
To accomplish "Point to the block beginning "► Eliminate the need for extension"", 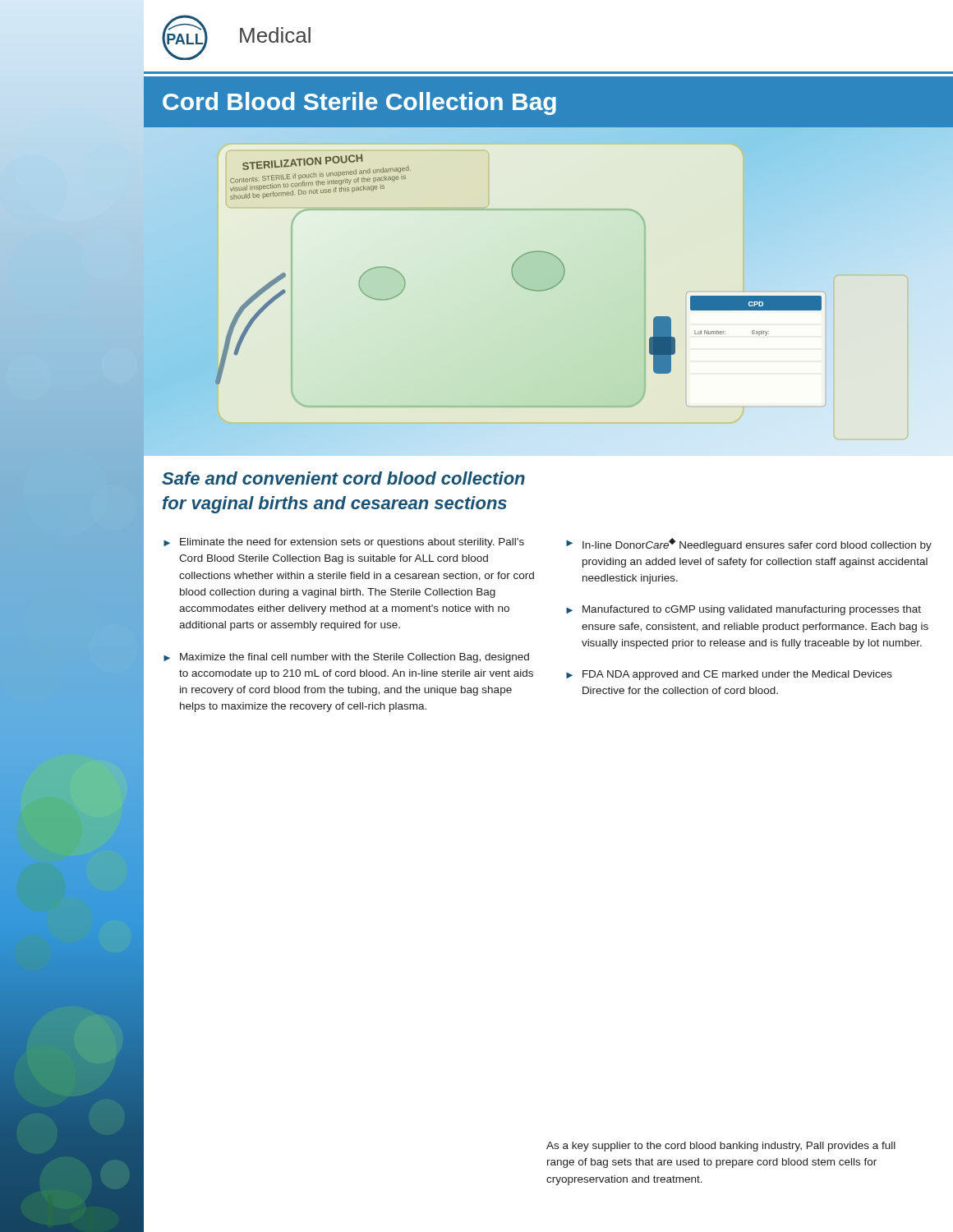I will 349,584.
